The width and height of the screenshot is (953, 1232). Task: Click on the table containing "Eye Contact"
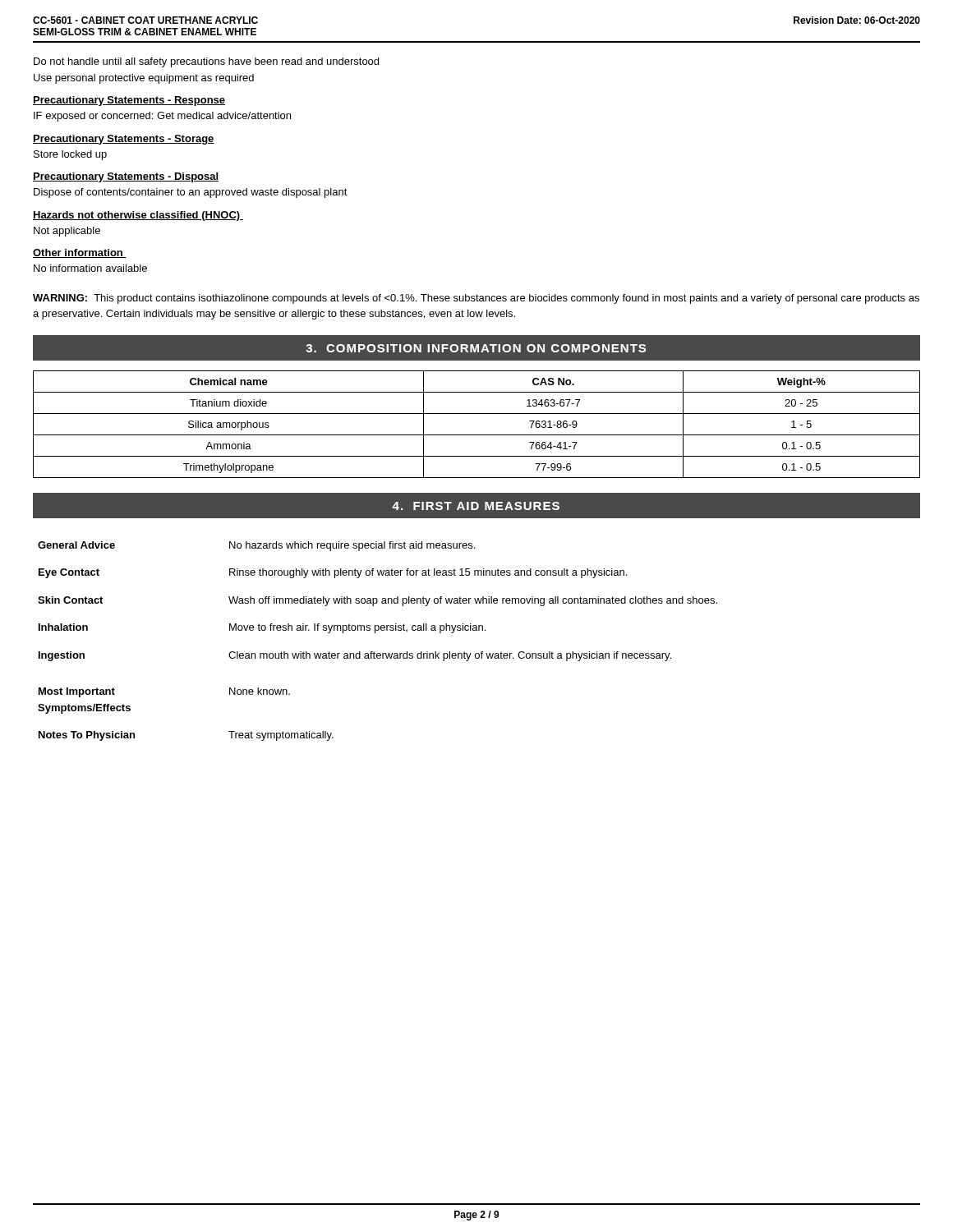[476, 640]
